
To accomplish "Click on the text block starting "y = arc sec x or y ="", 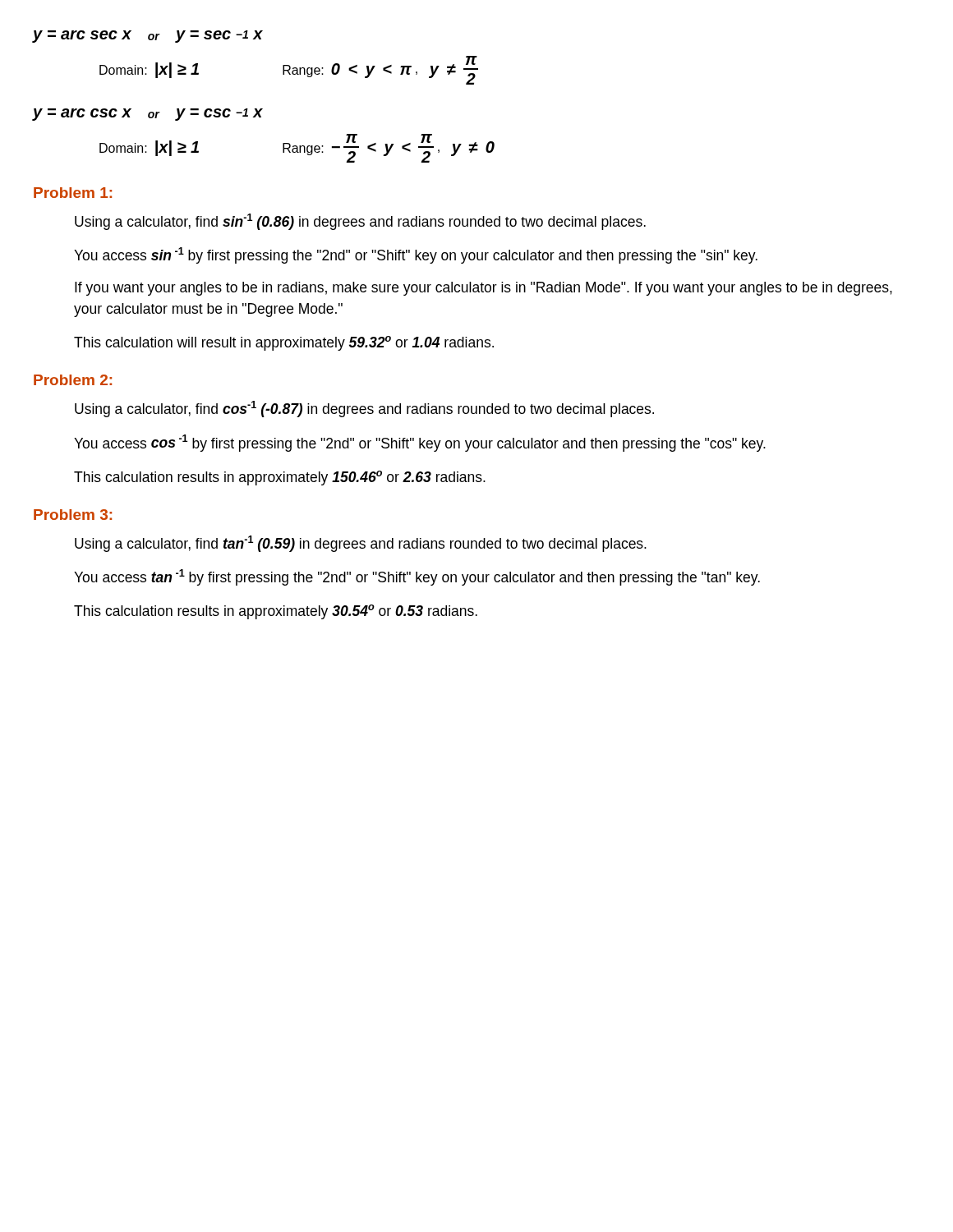I will (x=148, y=37).
